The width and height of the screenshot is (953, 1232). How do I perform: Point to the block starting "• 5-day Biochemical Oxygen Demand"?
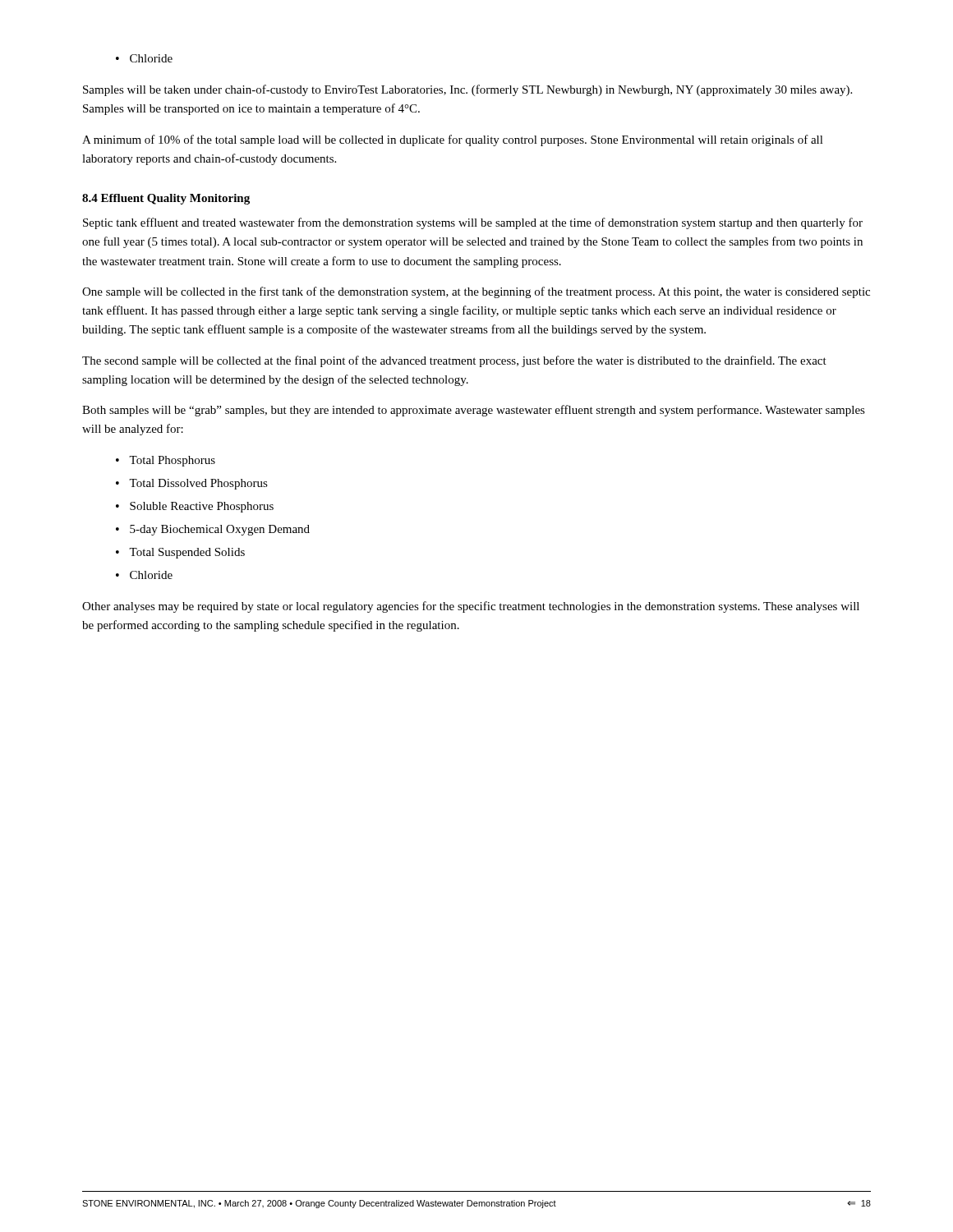[212, 529]
